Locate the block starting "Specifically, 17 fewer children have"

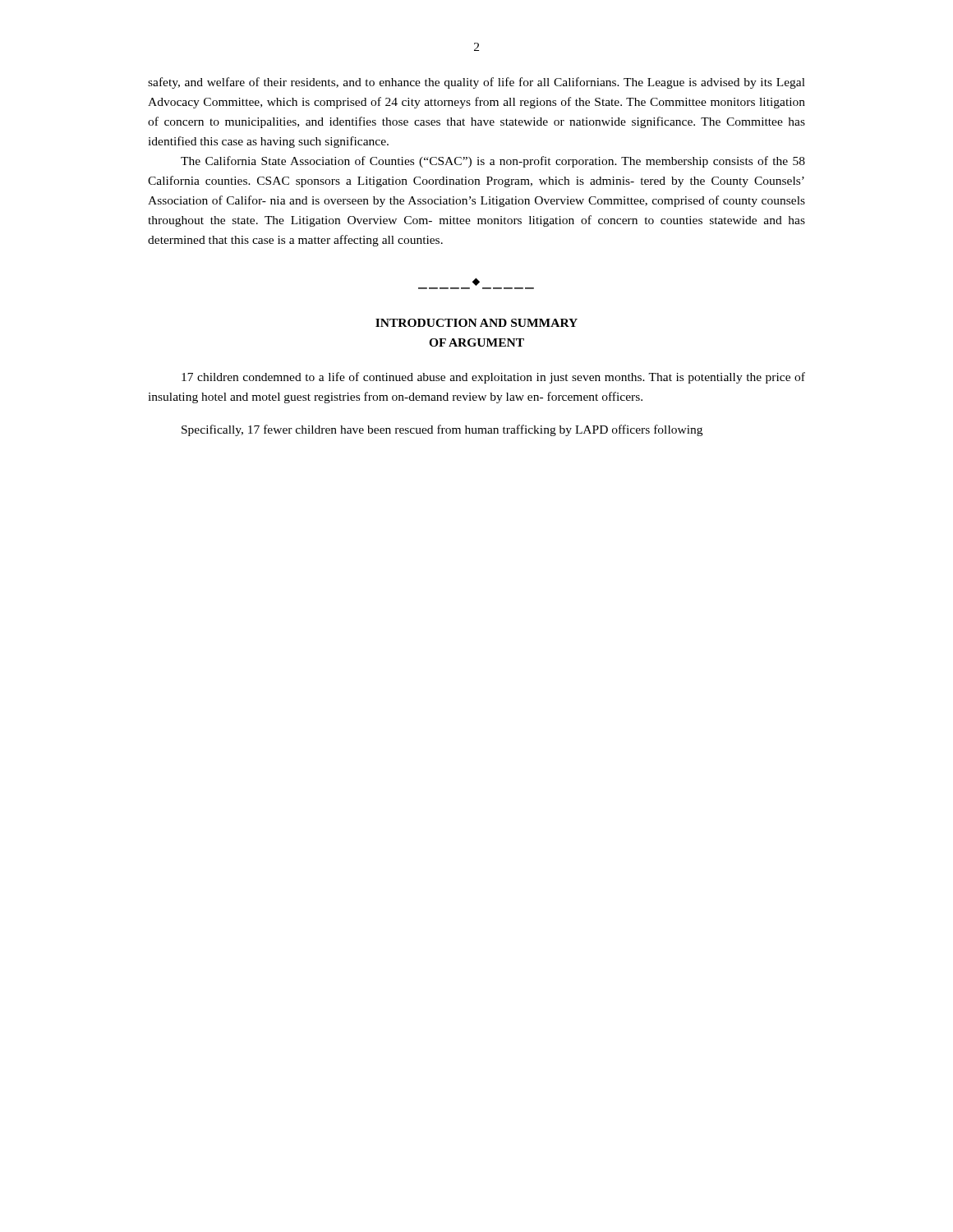click(x=442, y=429)
